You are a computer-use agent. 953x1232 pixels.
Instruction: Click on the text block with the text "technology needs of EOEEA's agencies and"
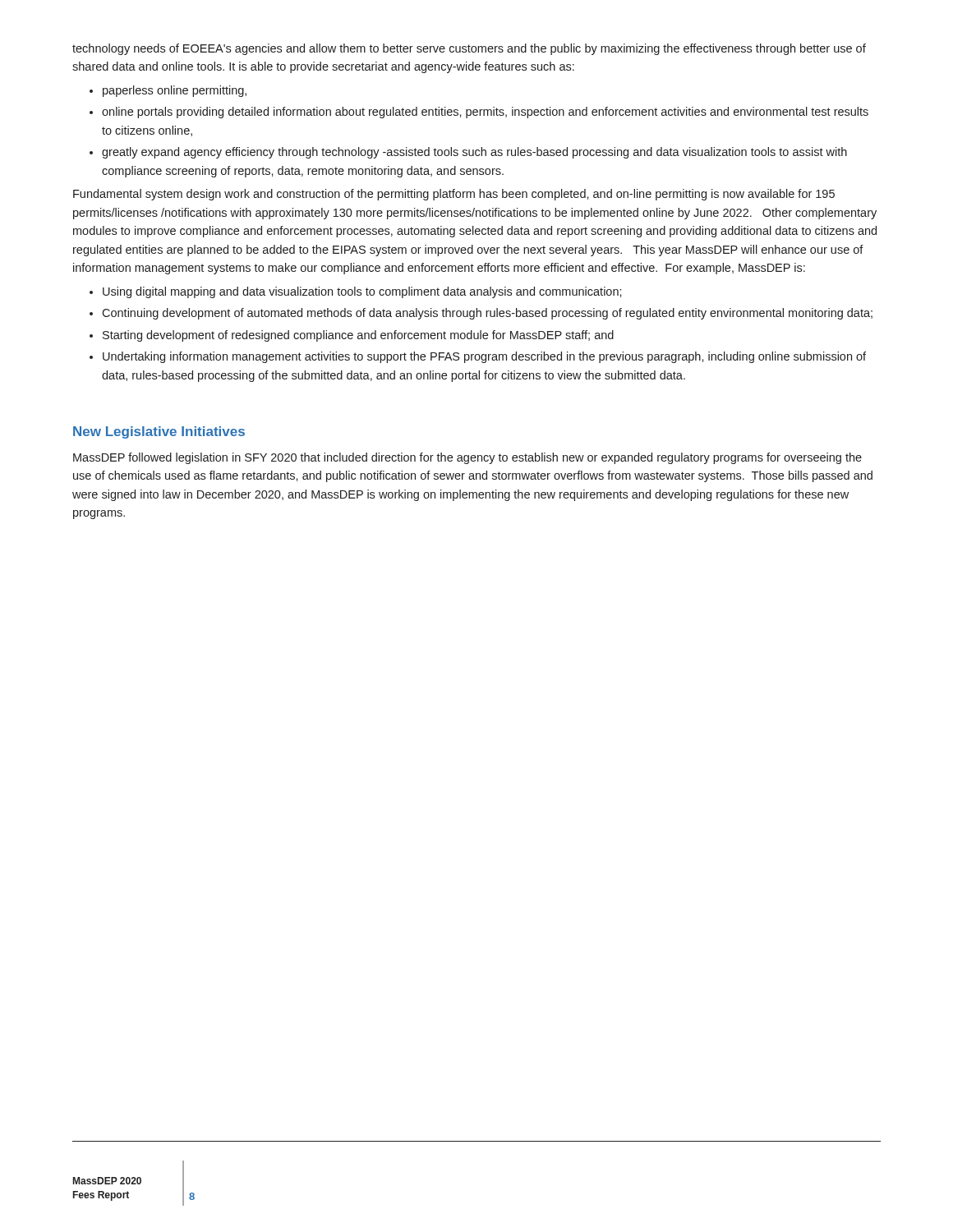[x=469, y=58]
